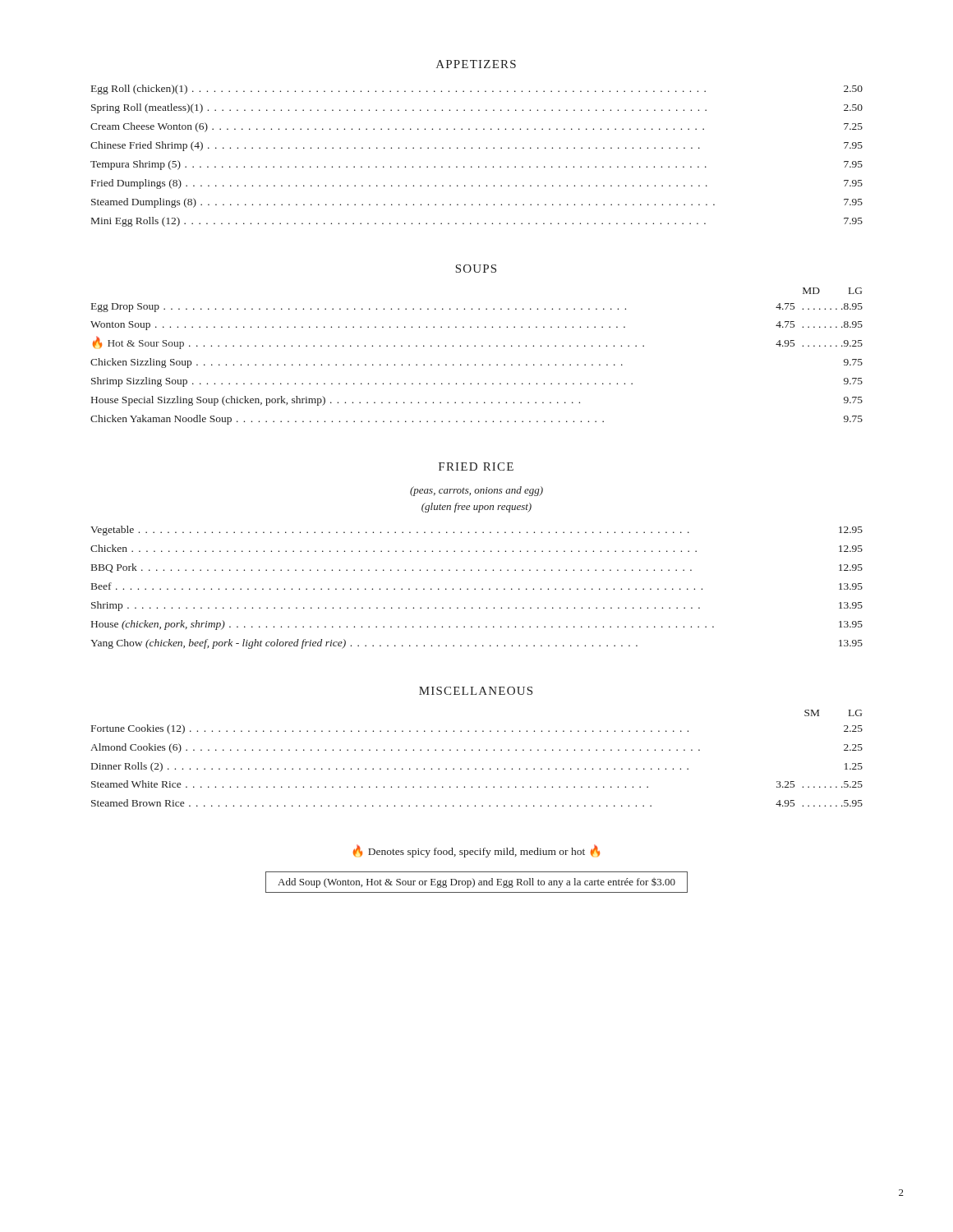Image resolution: width=953 pixels, height=1232 pixels.
Task: Find the text starting "Fried Dumplings (8)"
Action: (x=476, y=183)
